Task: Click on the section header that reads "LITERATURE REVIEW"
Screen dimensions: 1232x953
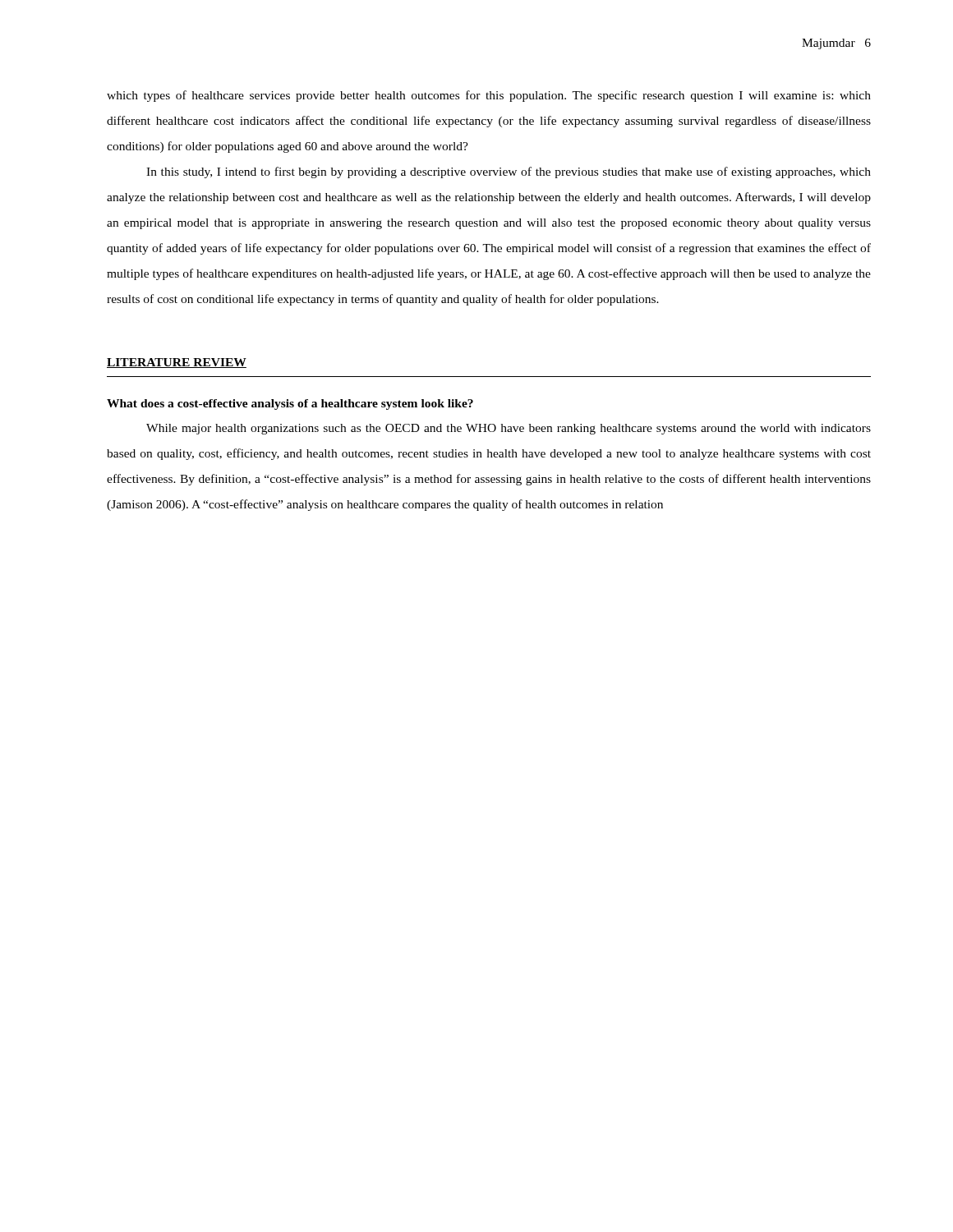Action: pyautogui.click(x=177, y=362)
